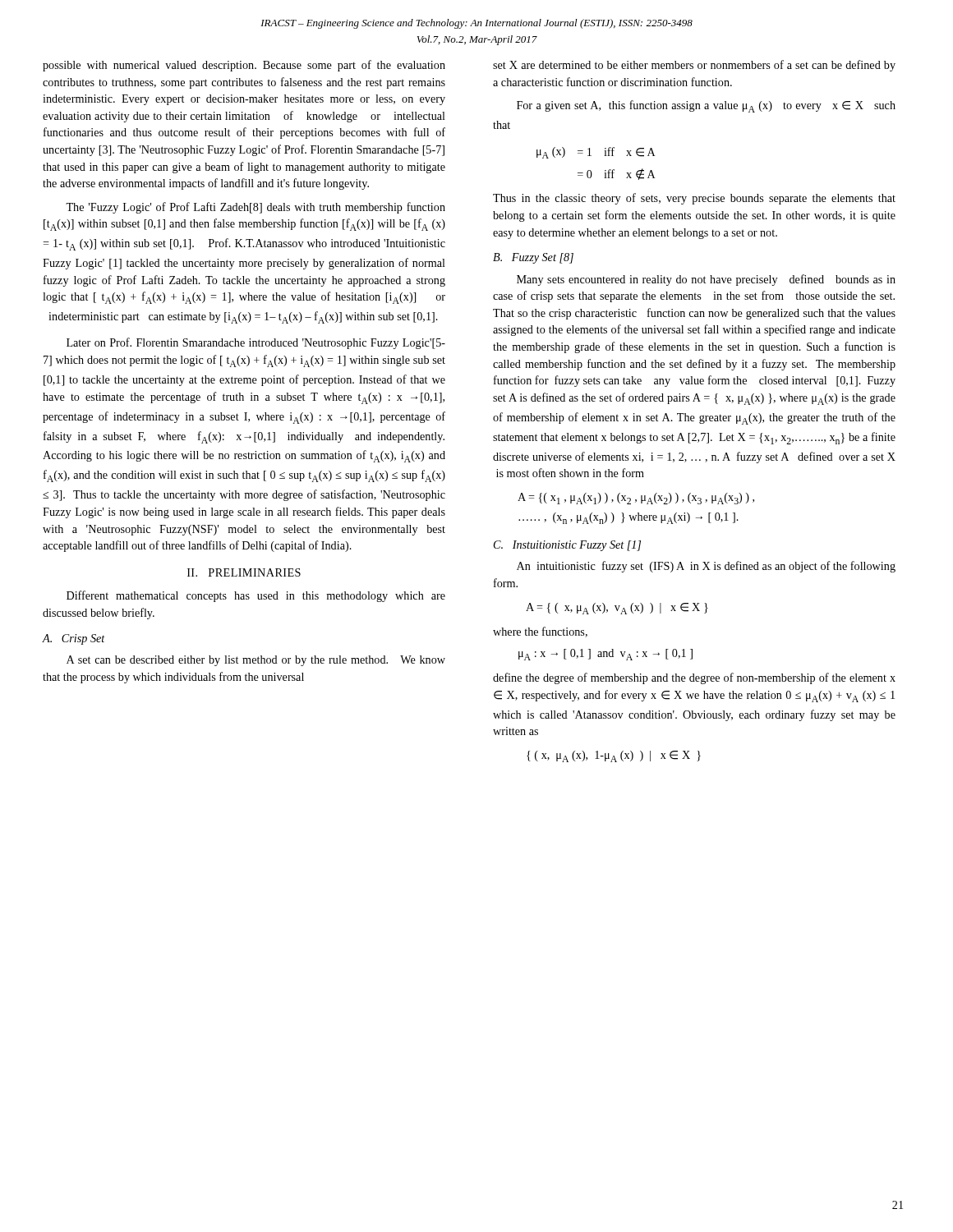
Task: Click on the text block with the text "Later on Prof. Florentin Smarandache introduced 'Neutrosophic Fuzzy"
Action: coord(244,444)
